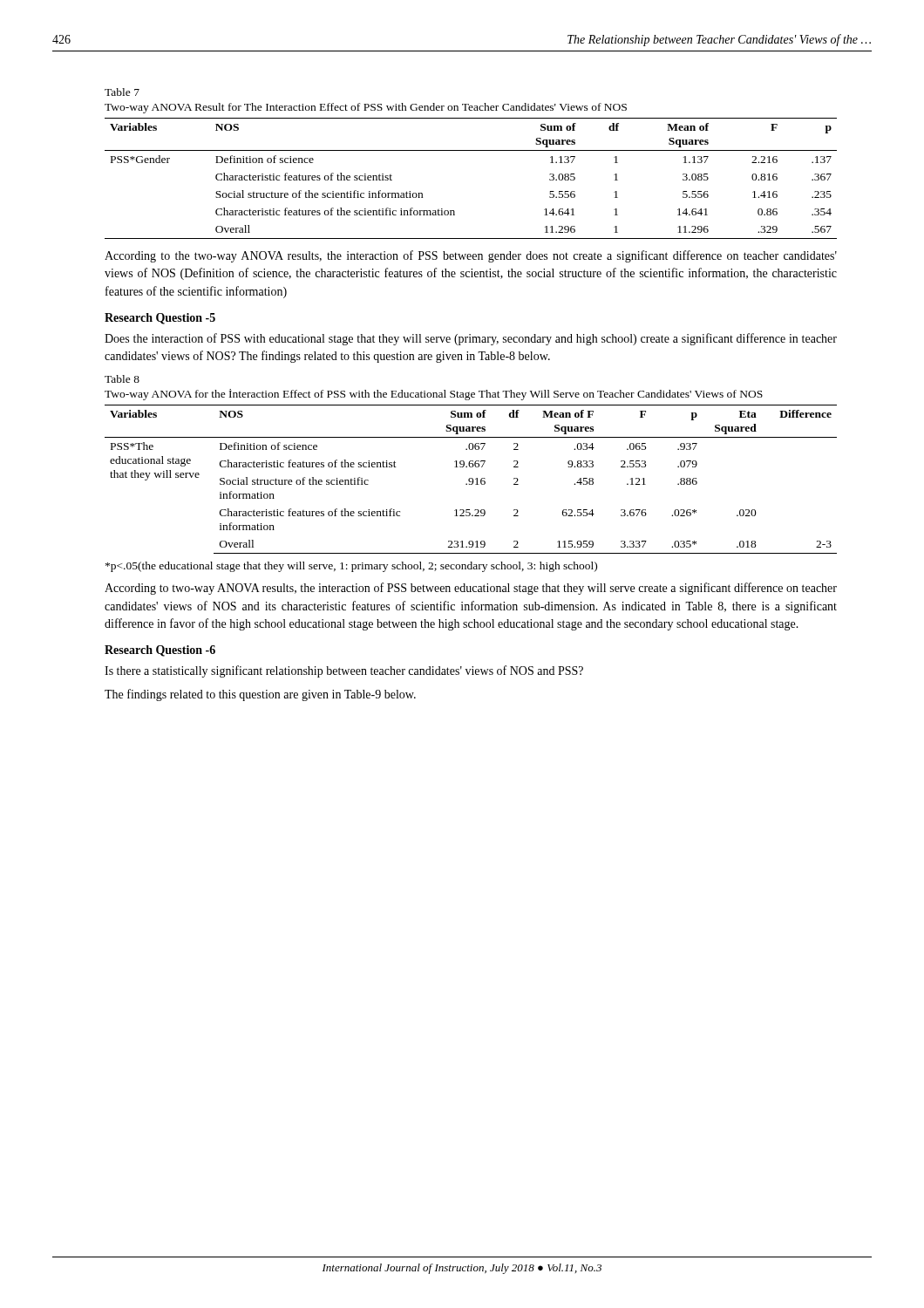Image resolution: width=924 pixels, height=1308 pixels.
Task: Find the region starting "The findings related to this question are given"
Action: (260, 695)
